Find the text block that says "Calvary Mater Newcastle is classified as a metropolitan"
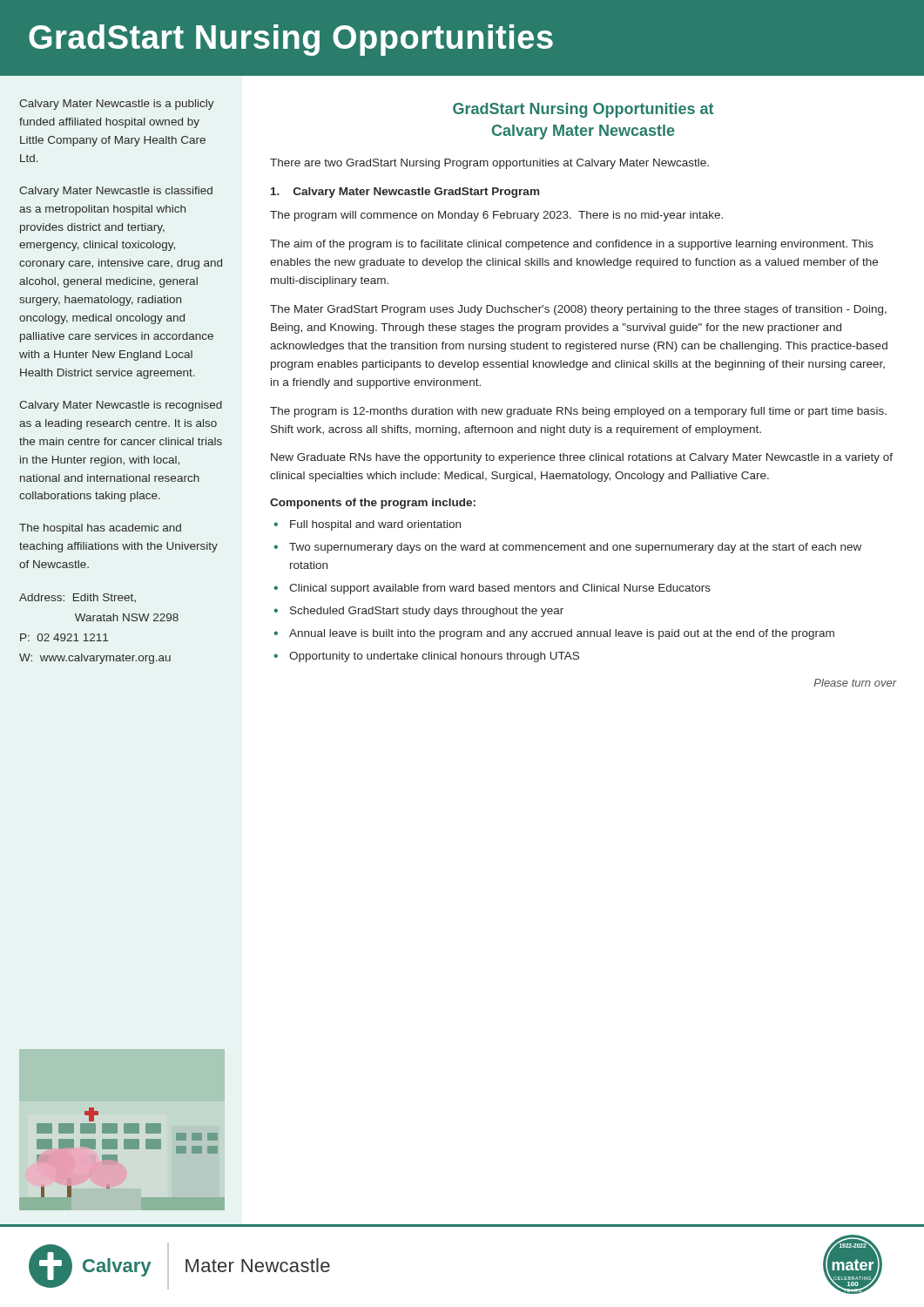The width and height of the screenshot is (924, 1307). [x=121, y=281]
